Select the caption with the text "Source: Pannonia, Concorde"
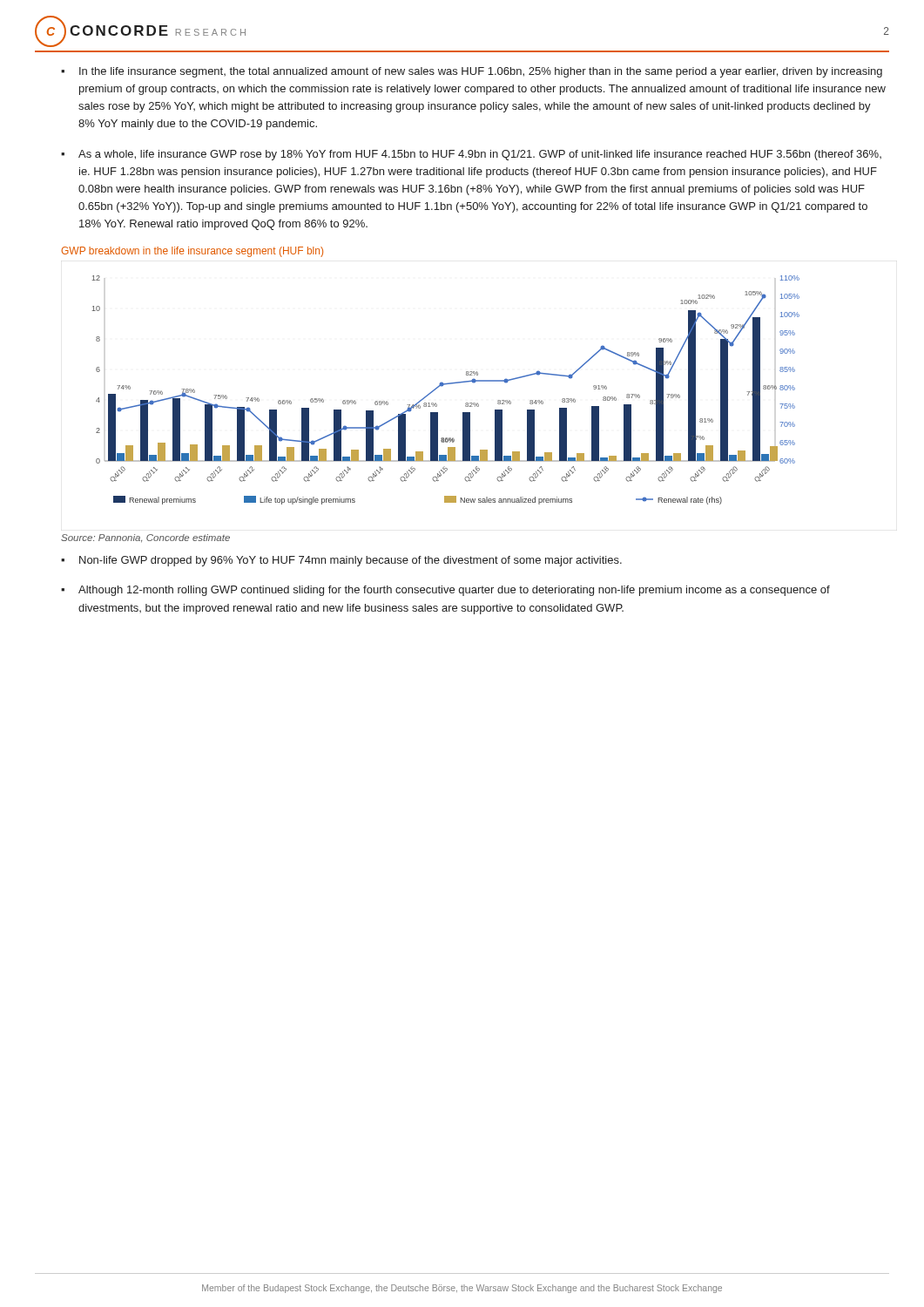 (x=146, y=538)
